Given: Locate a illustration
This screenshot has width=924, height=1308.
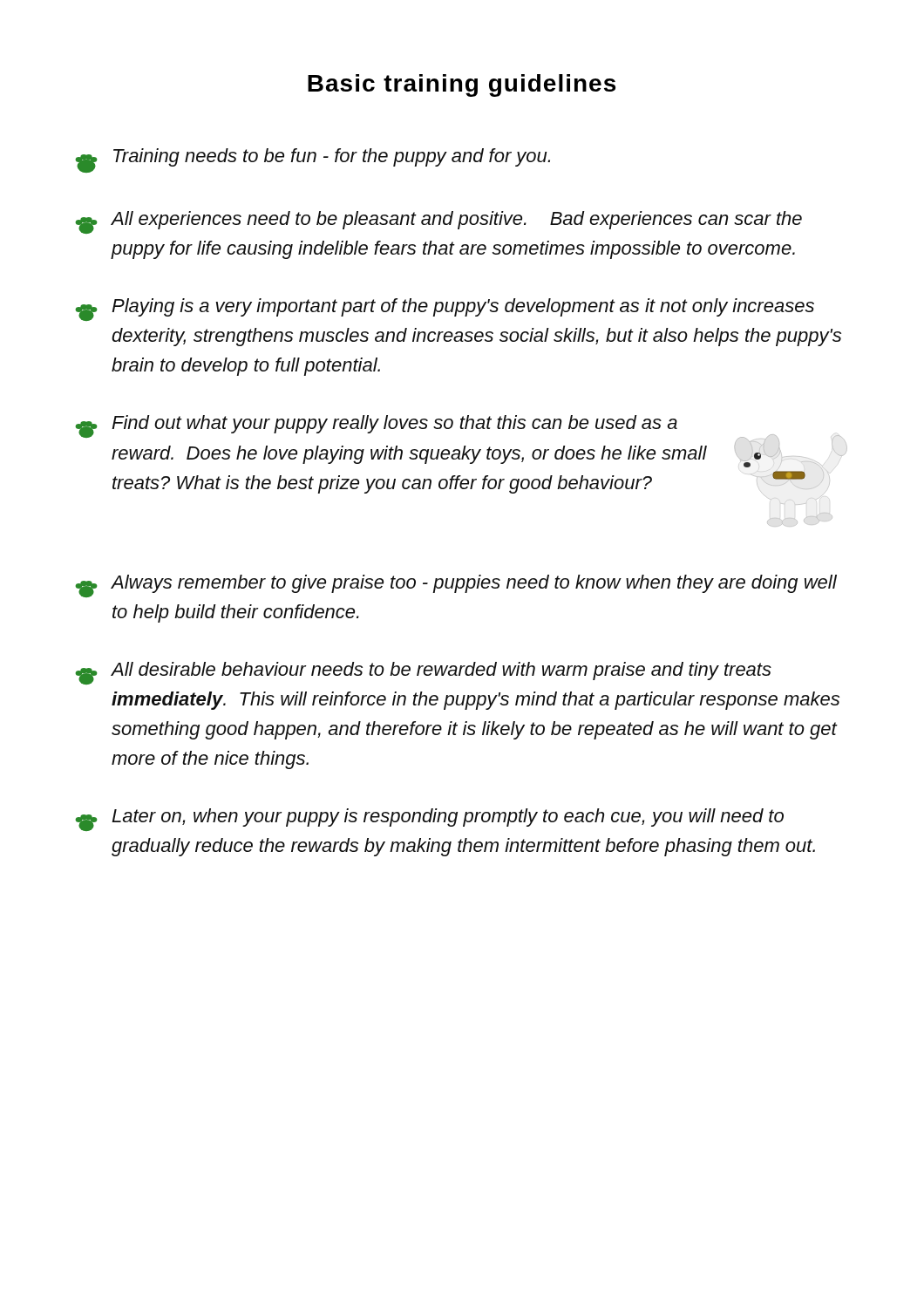Looking at the screenshot, I should click(787, 472).
